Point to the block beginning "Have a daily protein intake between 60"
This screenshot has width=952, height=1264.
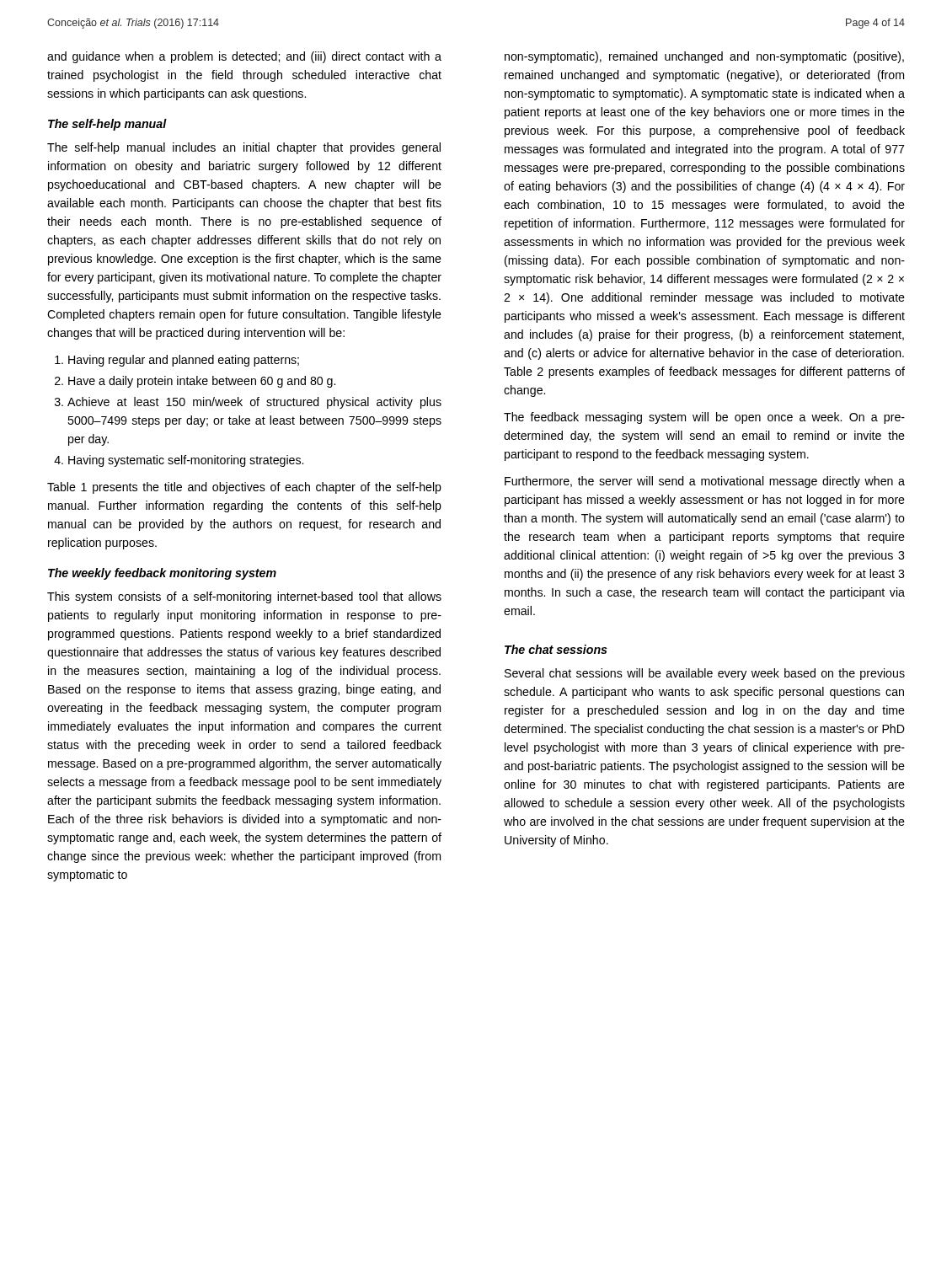coord(202,381)
